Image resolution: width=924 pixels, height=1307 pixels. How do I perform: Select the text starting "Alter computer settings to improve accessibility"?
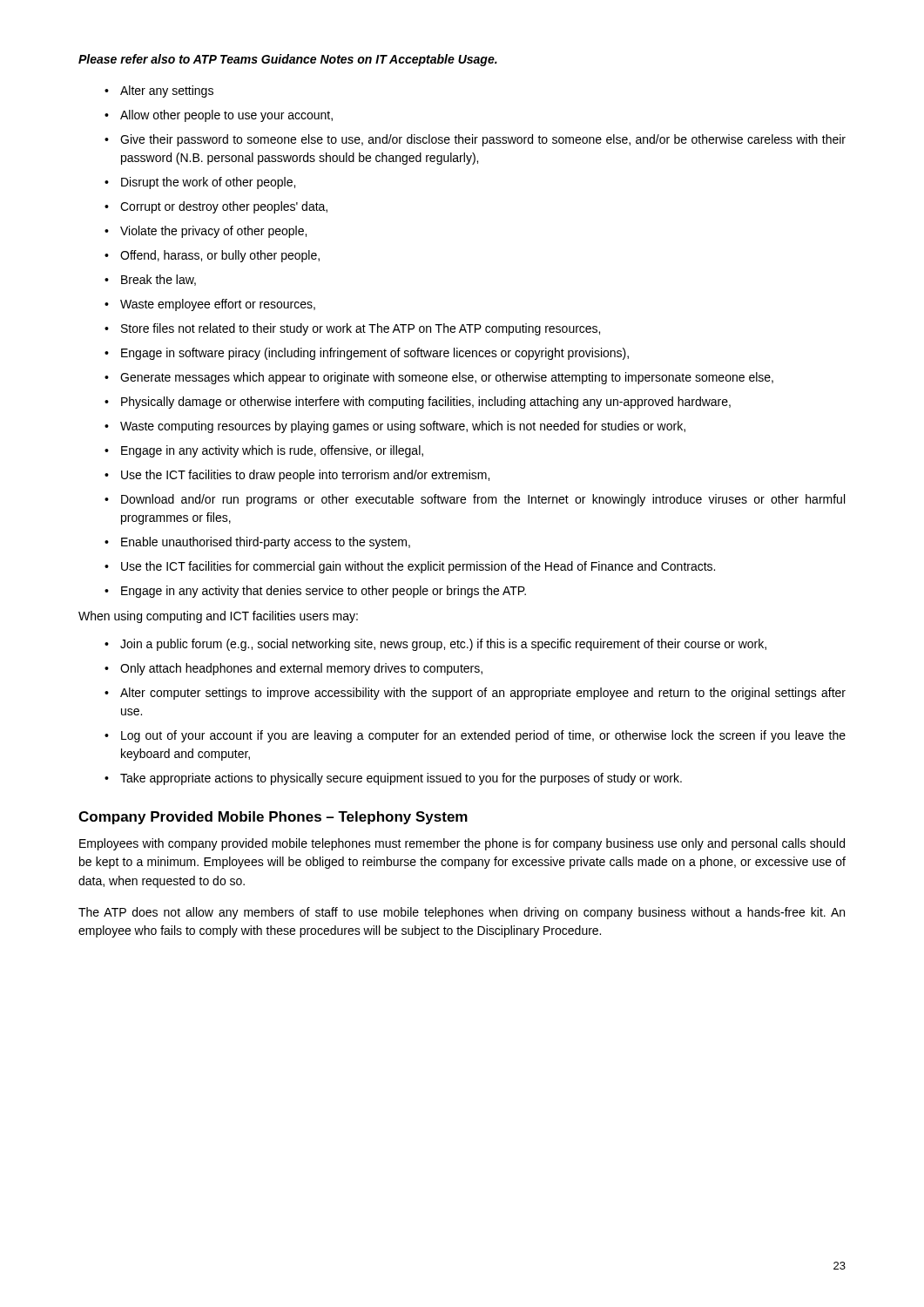(x=475, y=702)
